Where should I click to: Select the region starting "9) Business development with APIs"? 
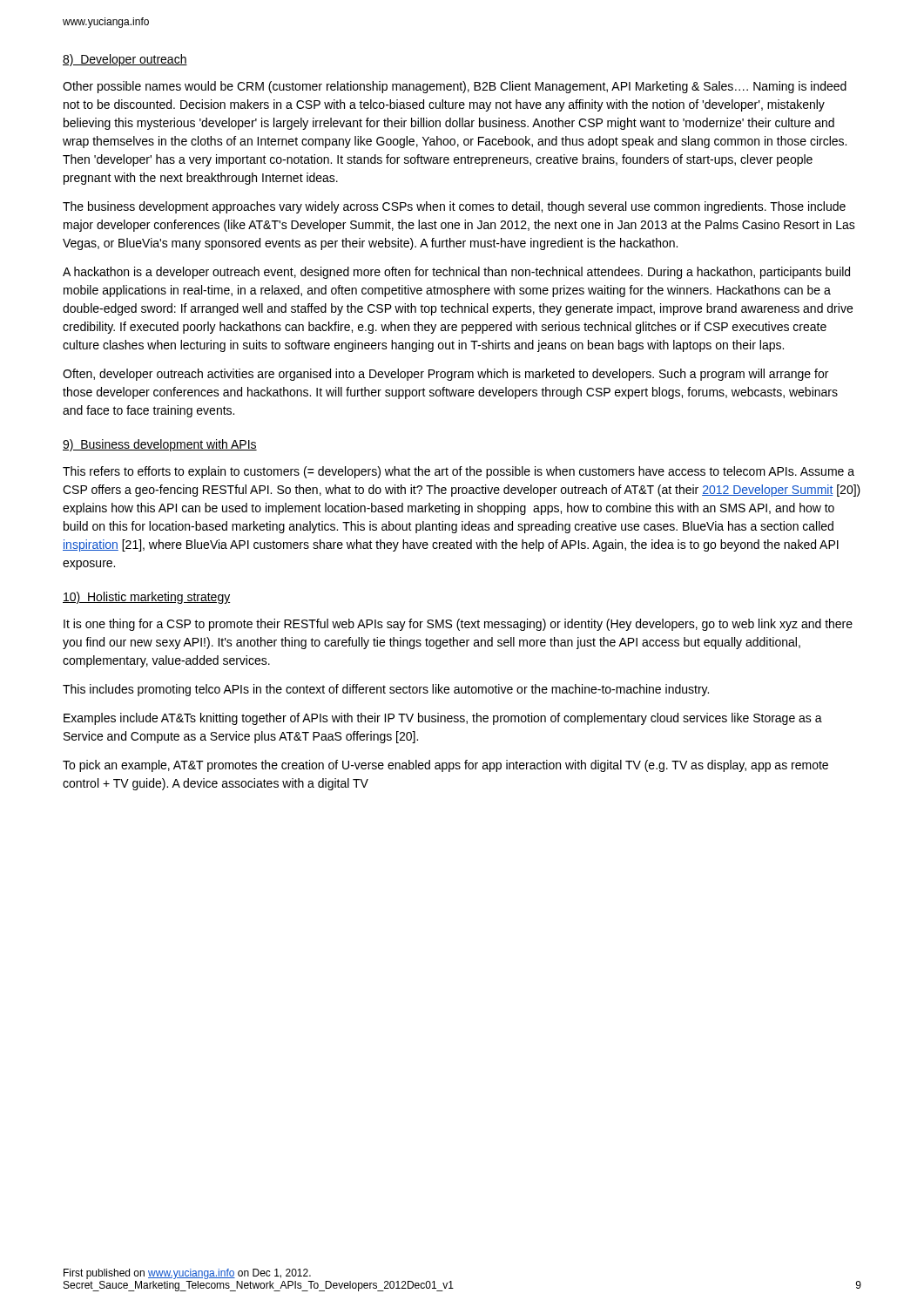pos(160,444)
